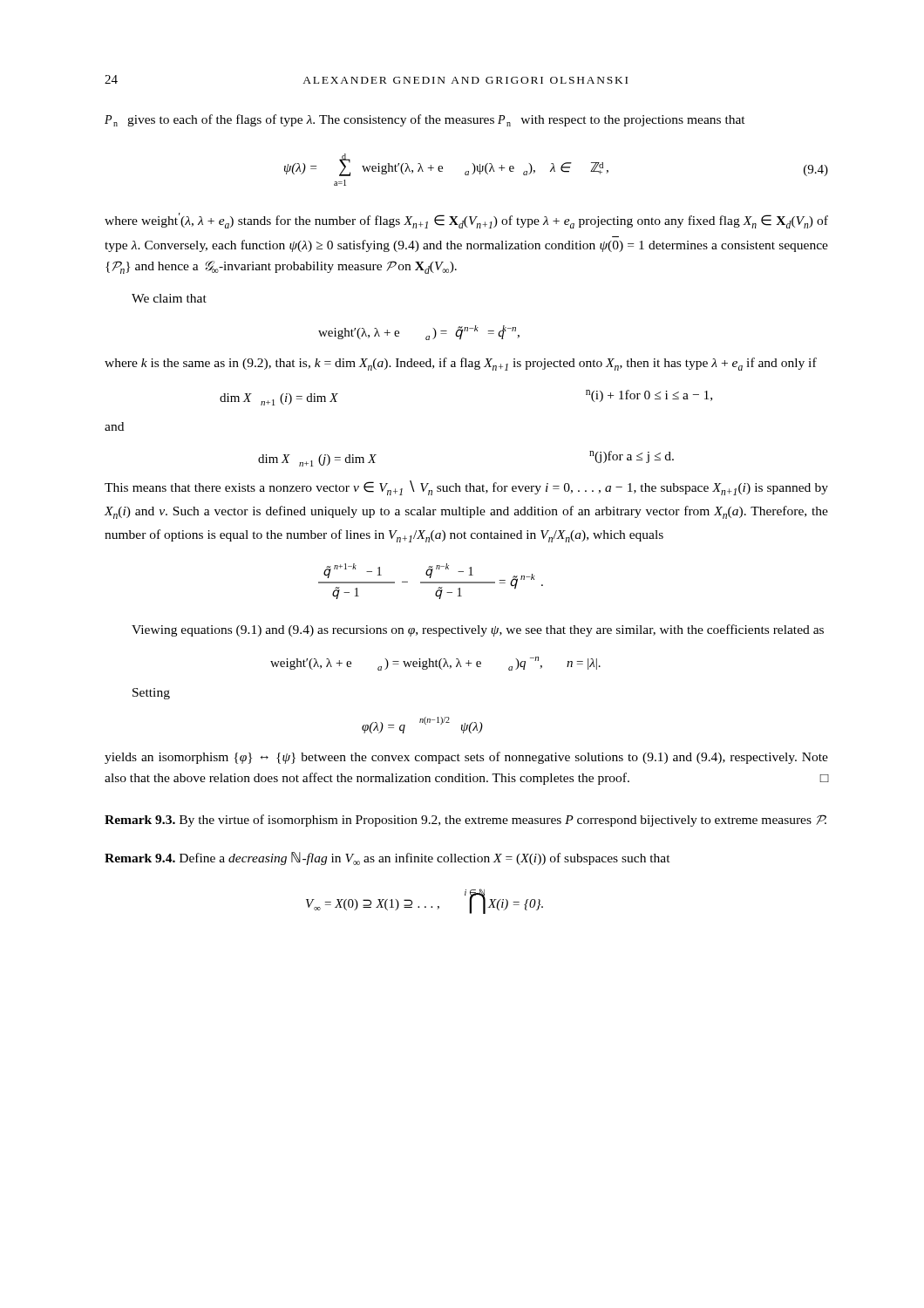
Task: Locate the text starting "V ∞ = X(0) ⊇ X(1) ⊇"
Action: pos(466,905)
